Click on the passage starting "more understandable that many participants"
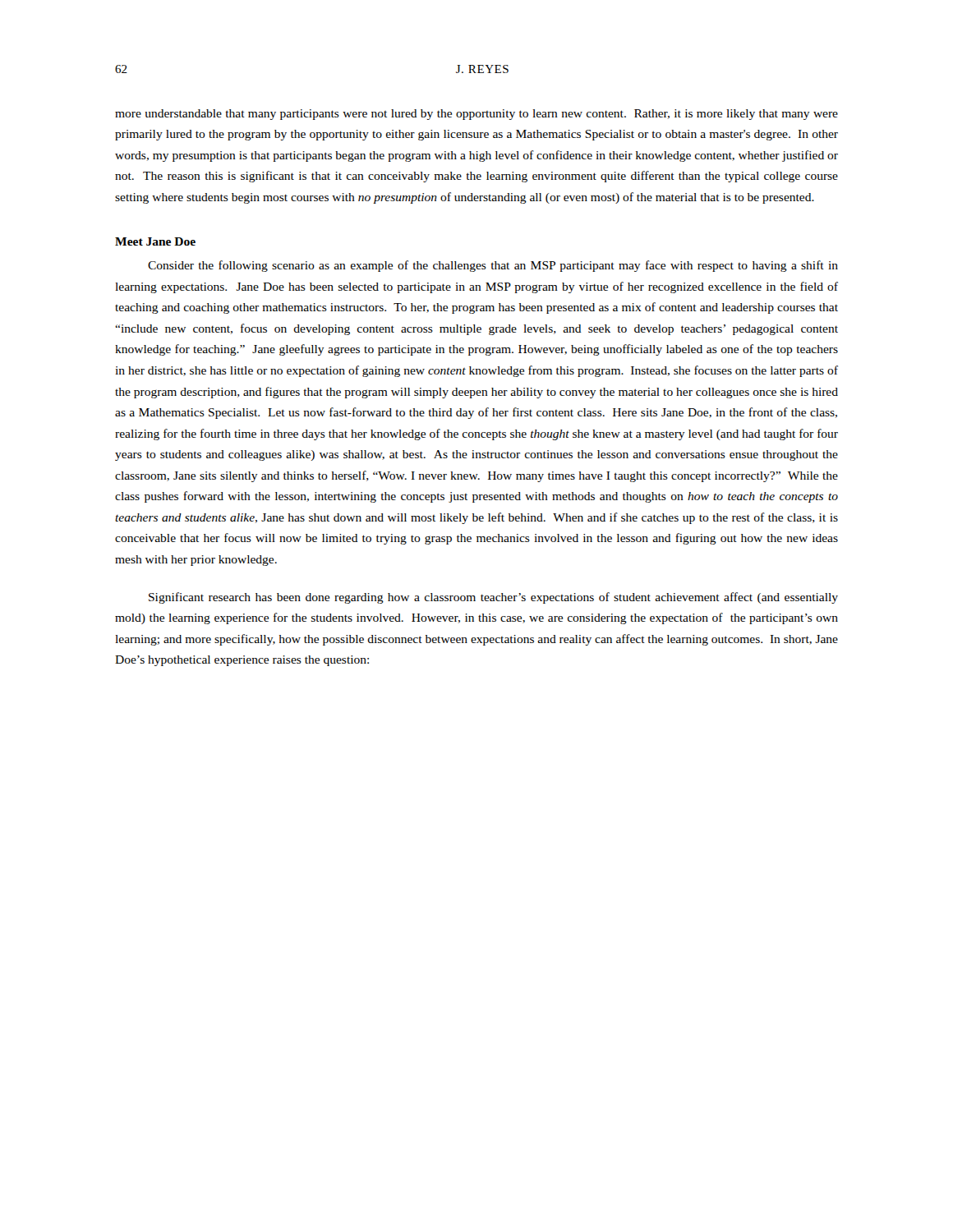The image size is (953, 1232). click(x=476, y=155)
